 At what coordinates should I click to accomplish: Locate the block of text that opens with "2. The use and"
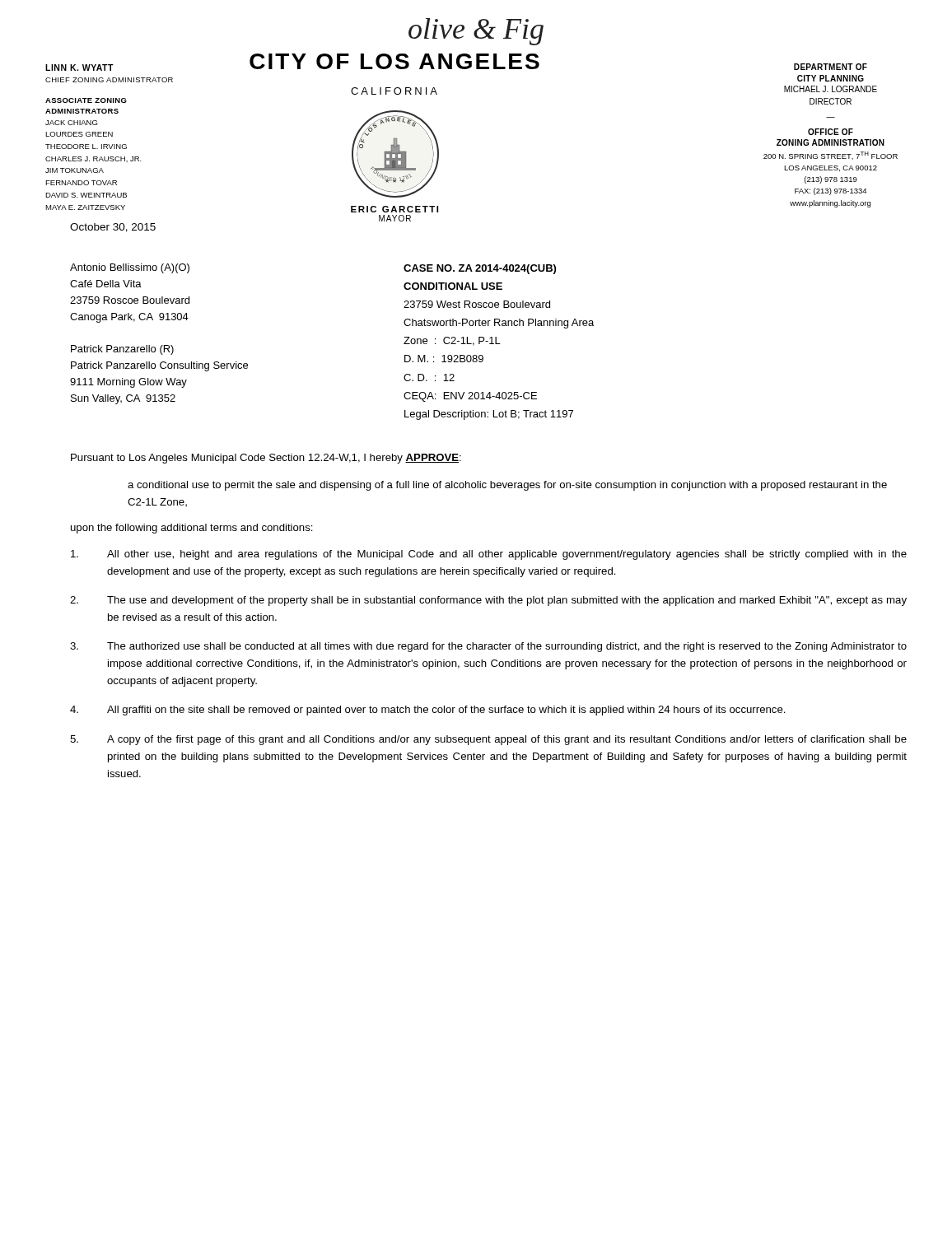tap(488, 608)
